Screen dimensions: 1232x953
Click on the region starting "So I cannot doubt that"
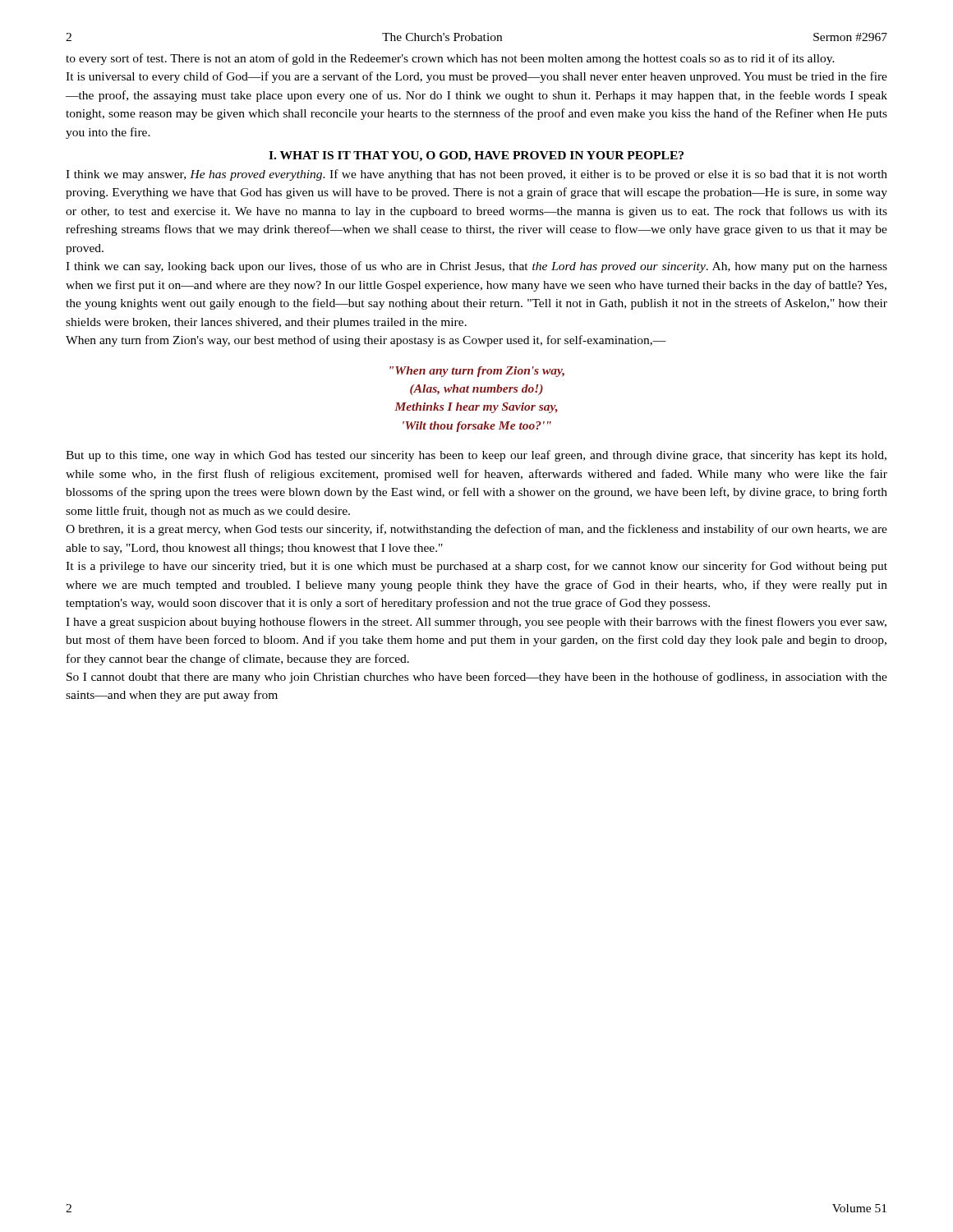[x=476, y=686]
